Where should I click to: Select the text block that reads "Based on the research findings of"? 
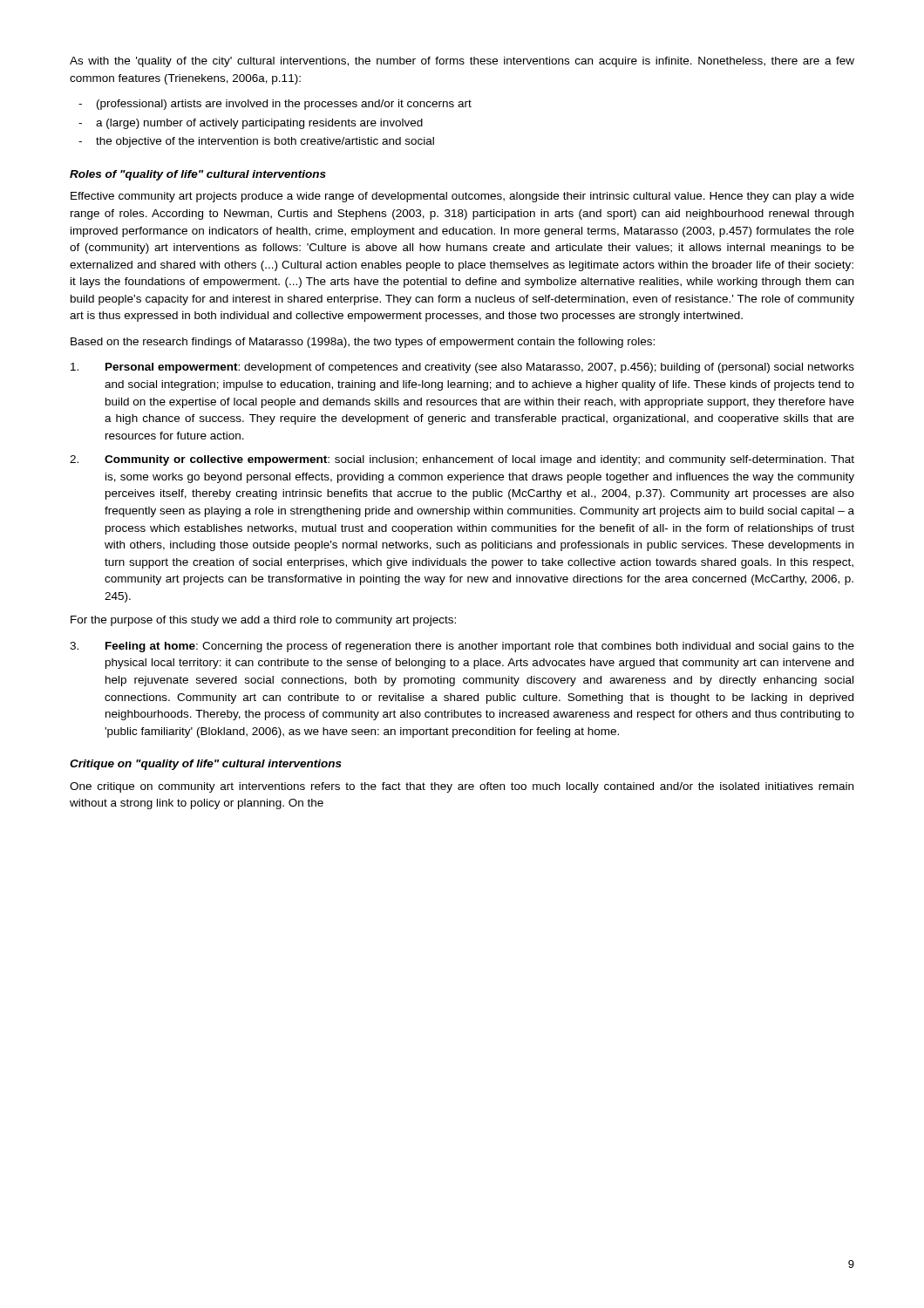click(x=462, y=342)
